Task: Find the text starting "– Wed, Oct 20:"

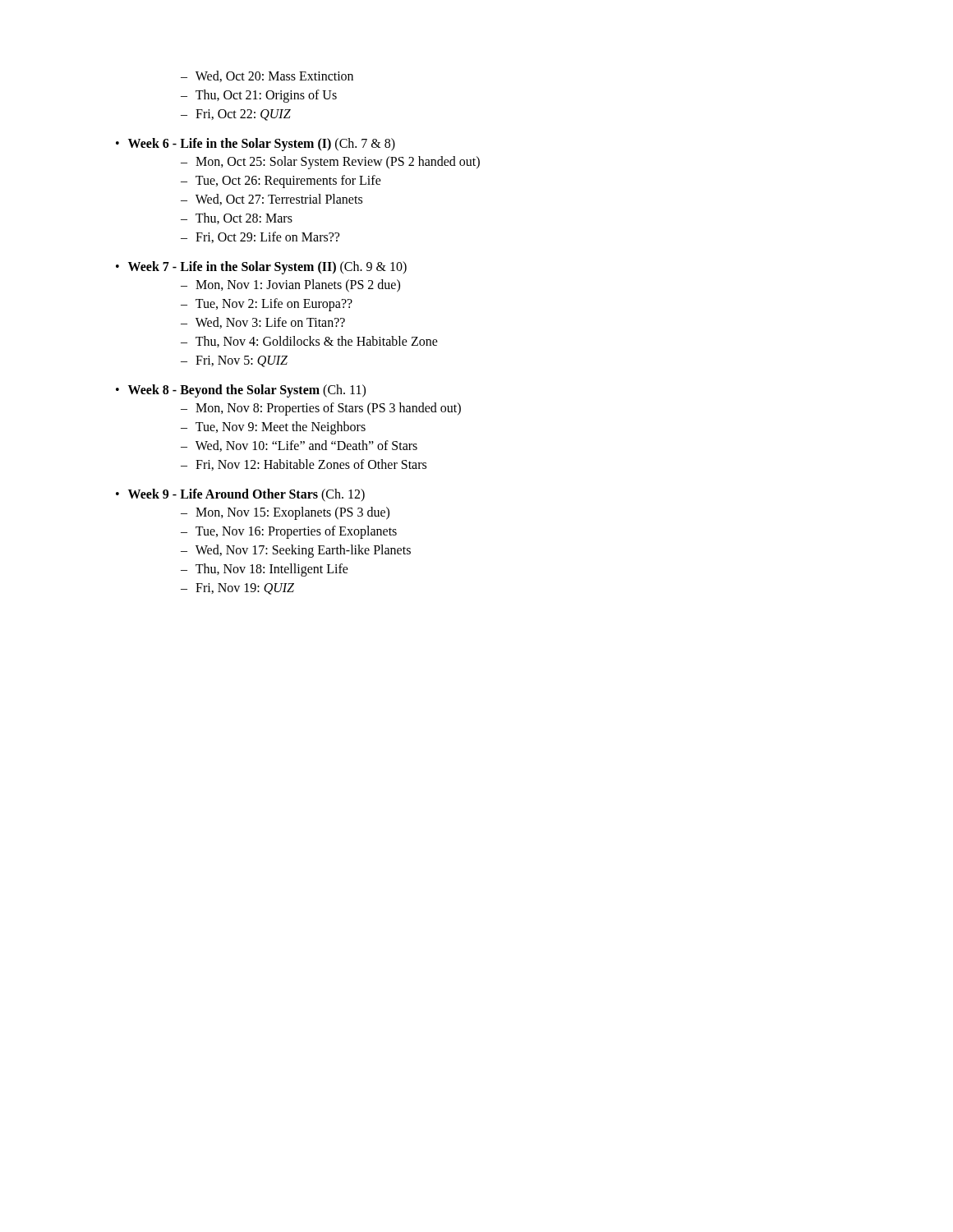Action: [x=267, y=76]
